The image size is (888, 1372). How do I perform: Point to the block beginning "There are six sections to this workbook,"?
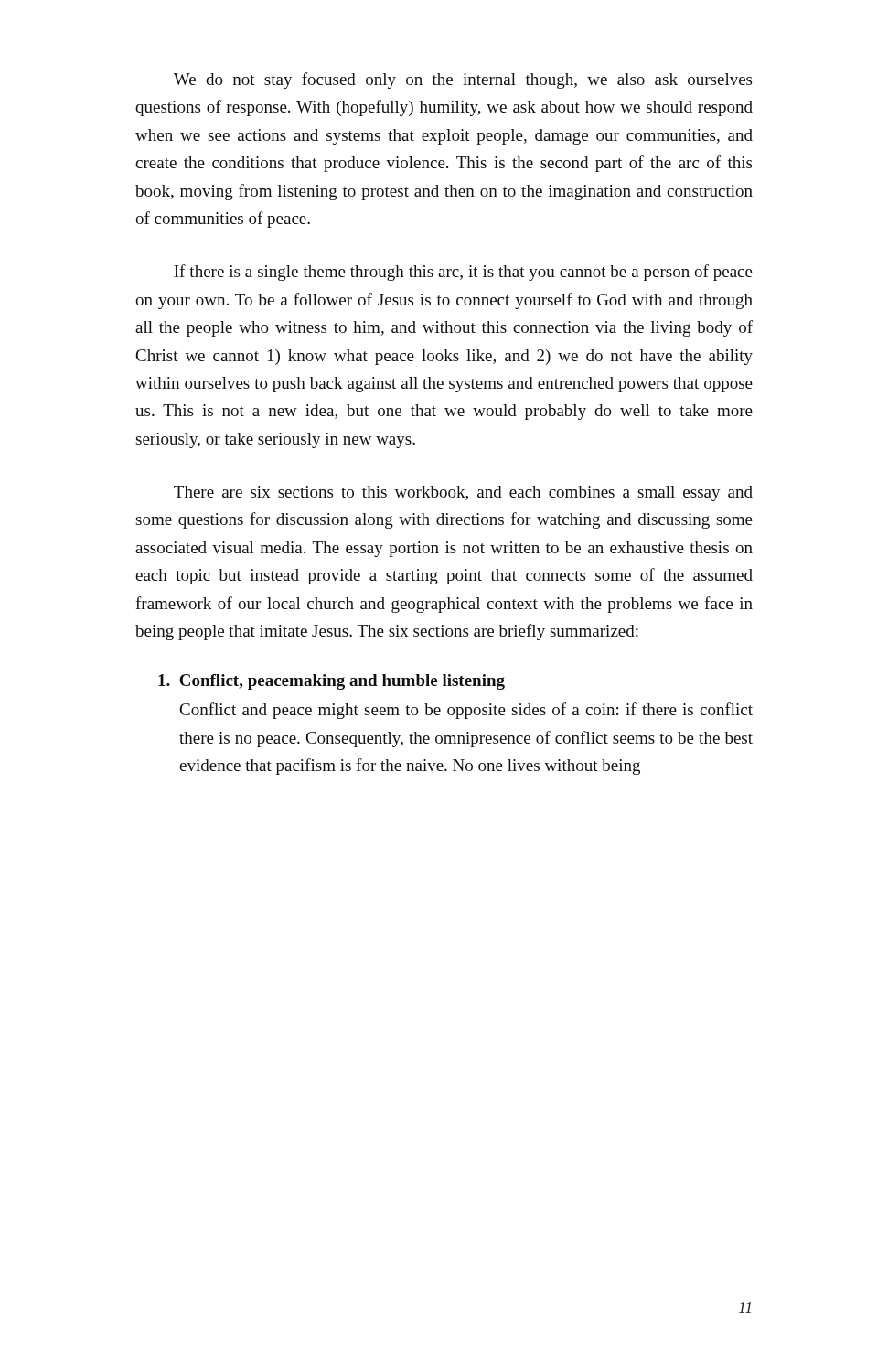pos(444,562)
